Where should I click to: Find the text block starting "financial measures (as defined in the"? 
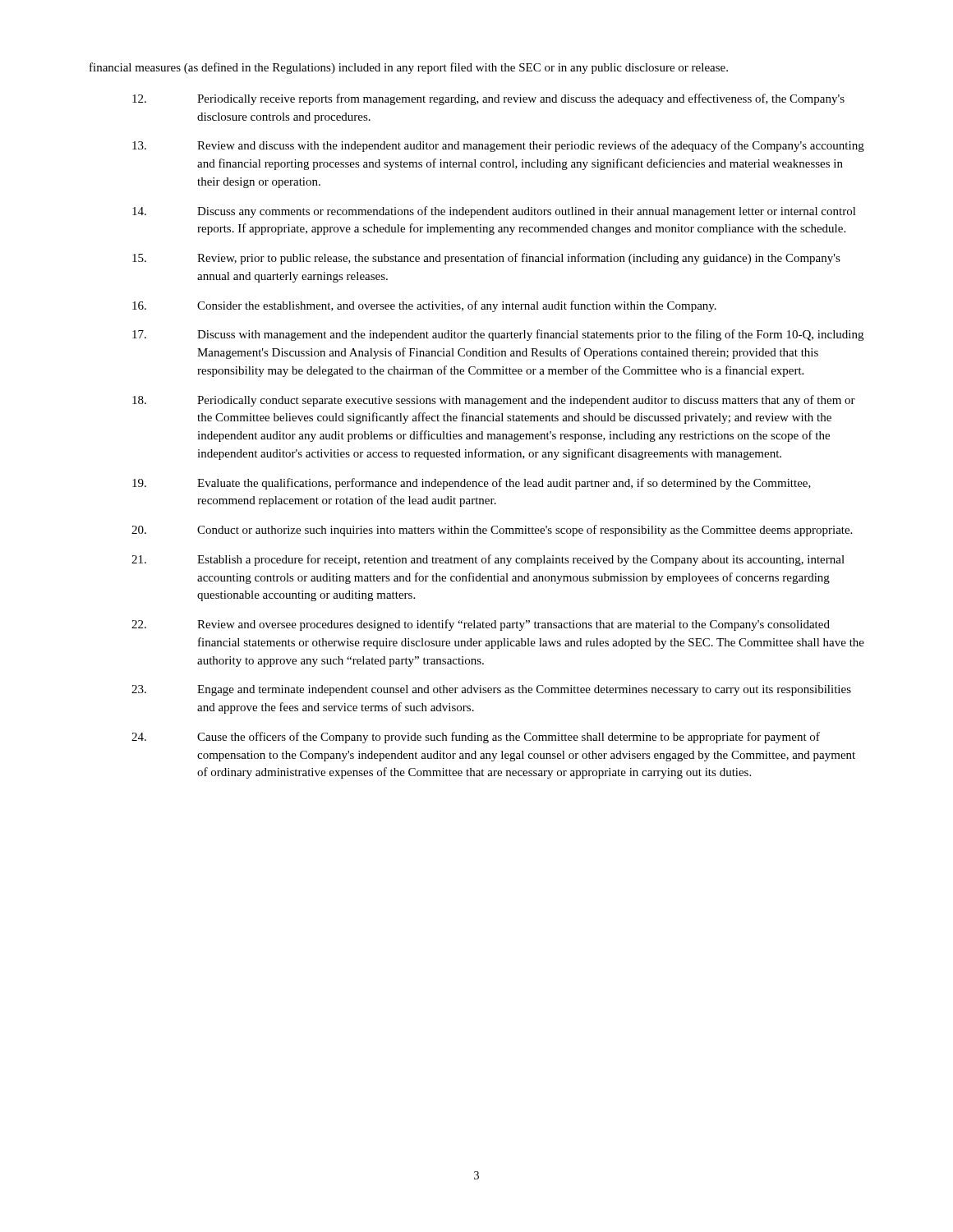click(x=409, y=67)
